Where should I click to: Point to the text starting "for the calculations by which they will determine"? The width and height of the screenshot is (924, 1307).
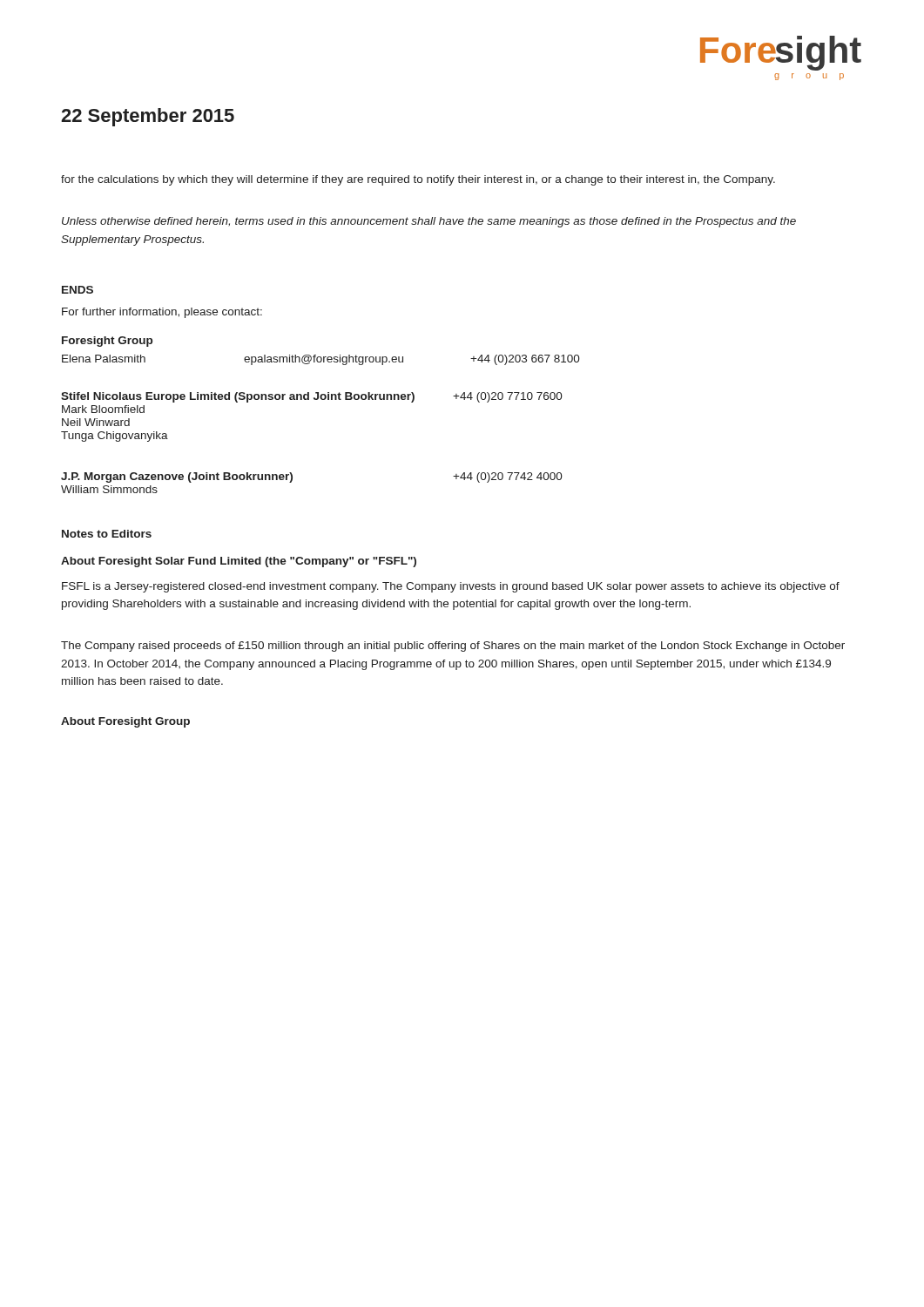[x=418, y=179]
